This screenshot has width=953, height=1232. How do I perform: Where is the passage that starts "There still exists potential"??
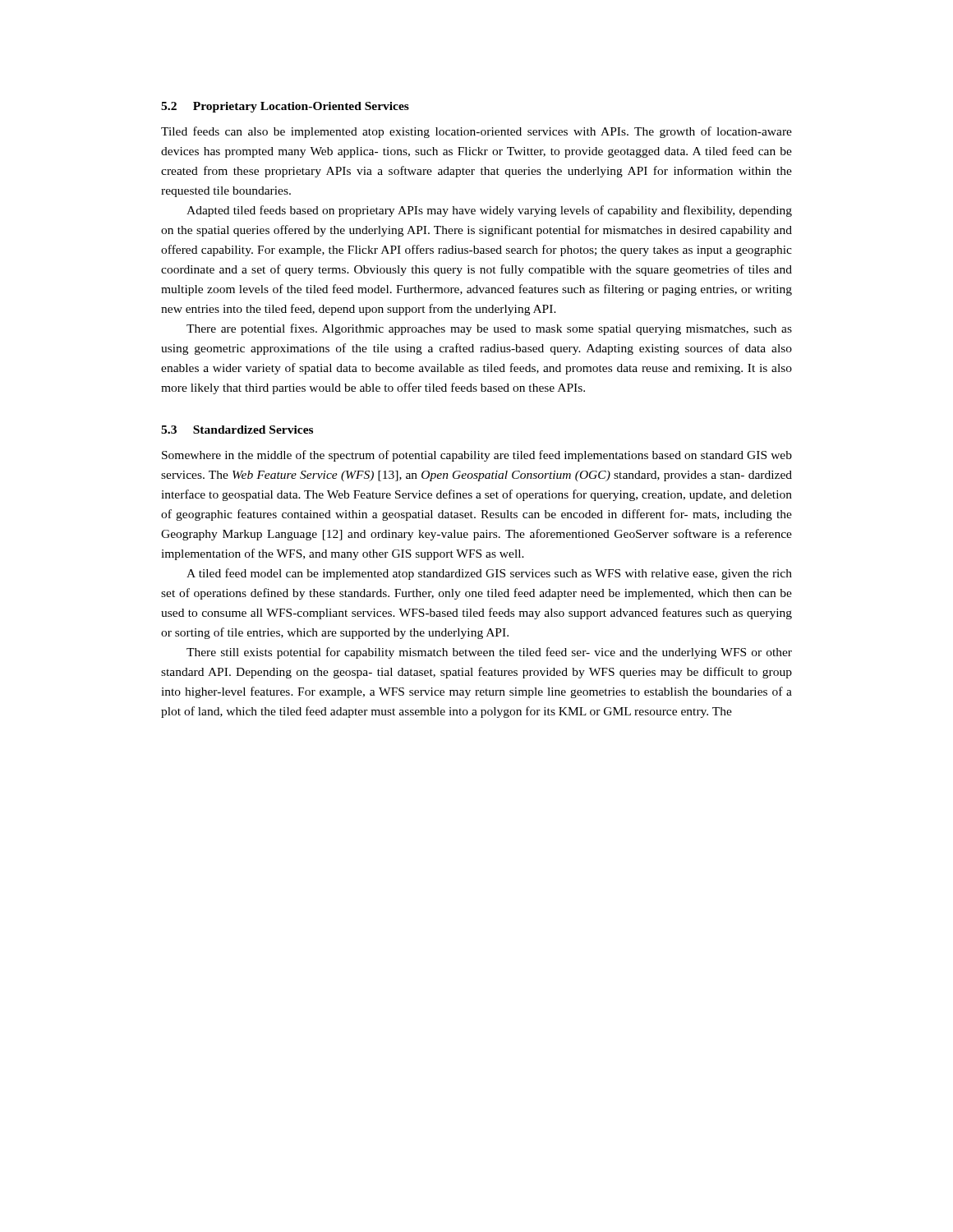coord(476,682)
